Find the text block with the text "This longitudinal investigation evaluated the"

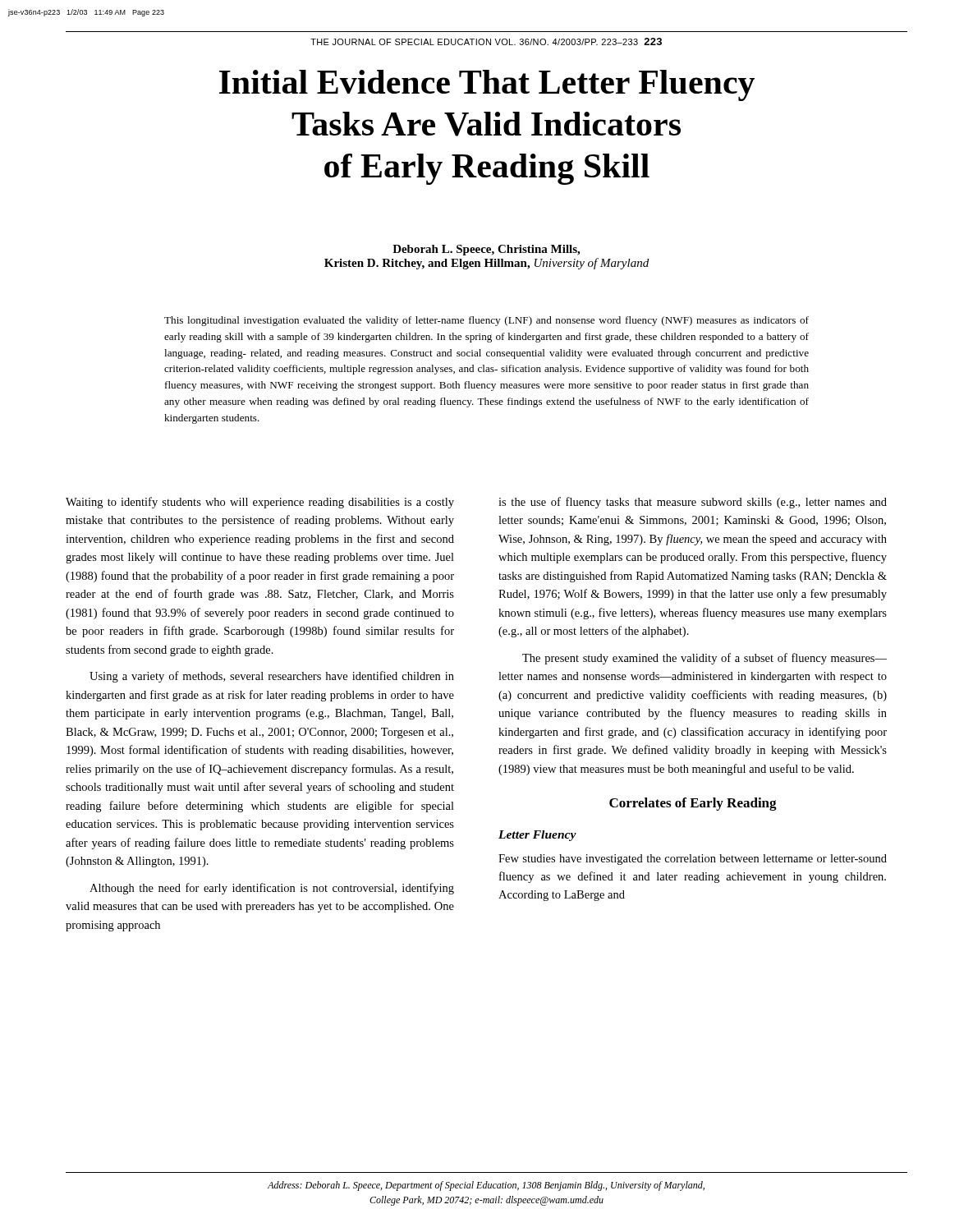tap(486, 369)
